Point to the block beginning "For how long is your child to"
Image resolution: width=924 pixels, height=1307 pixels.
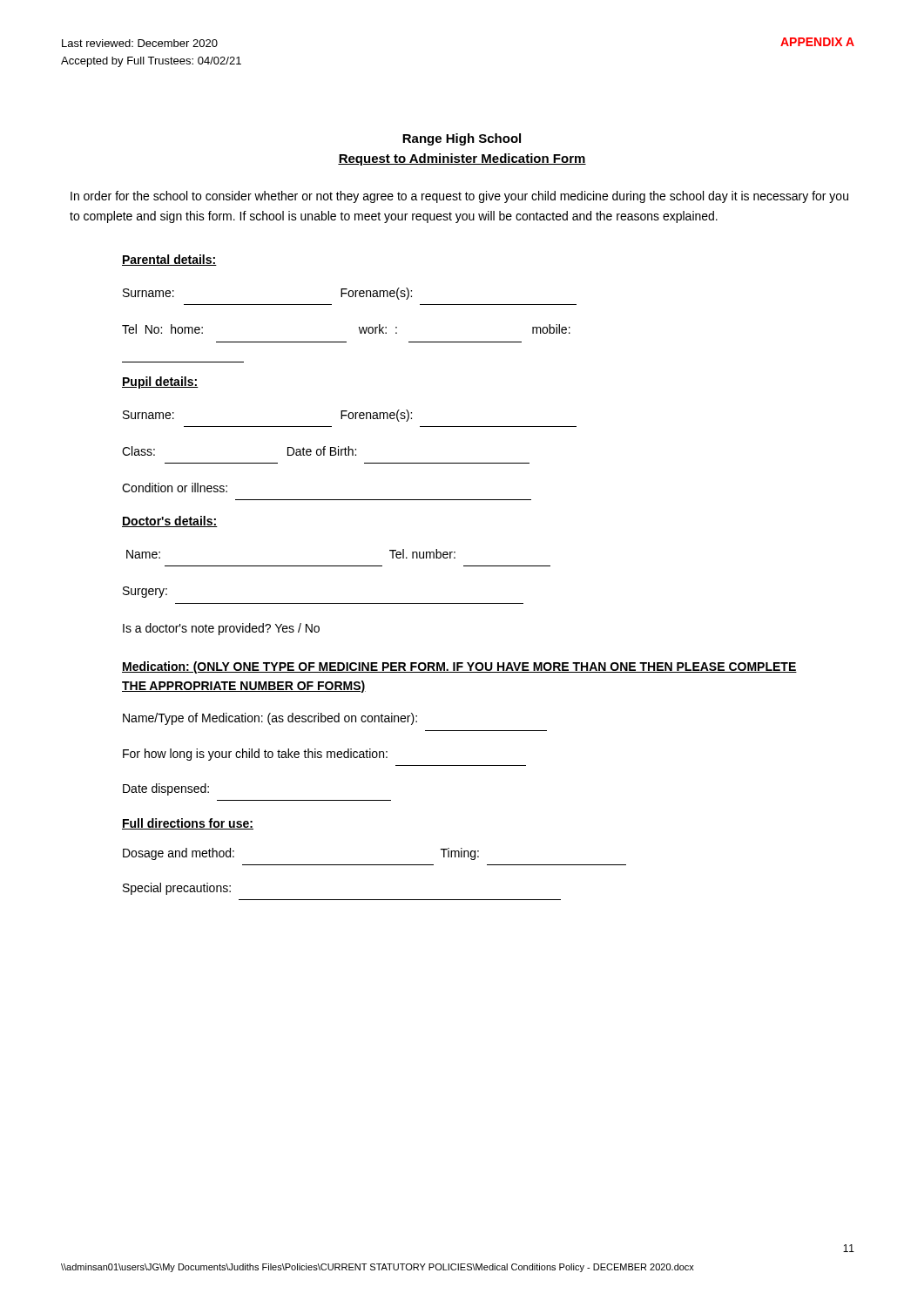click(x=324, y=754)
